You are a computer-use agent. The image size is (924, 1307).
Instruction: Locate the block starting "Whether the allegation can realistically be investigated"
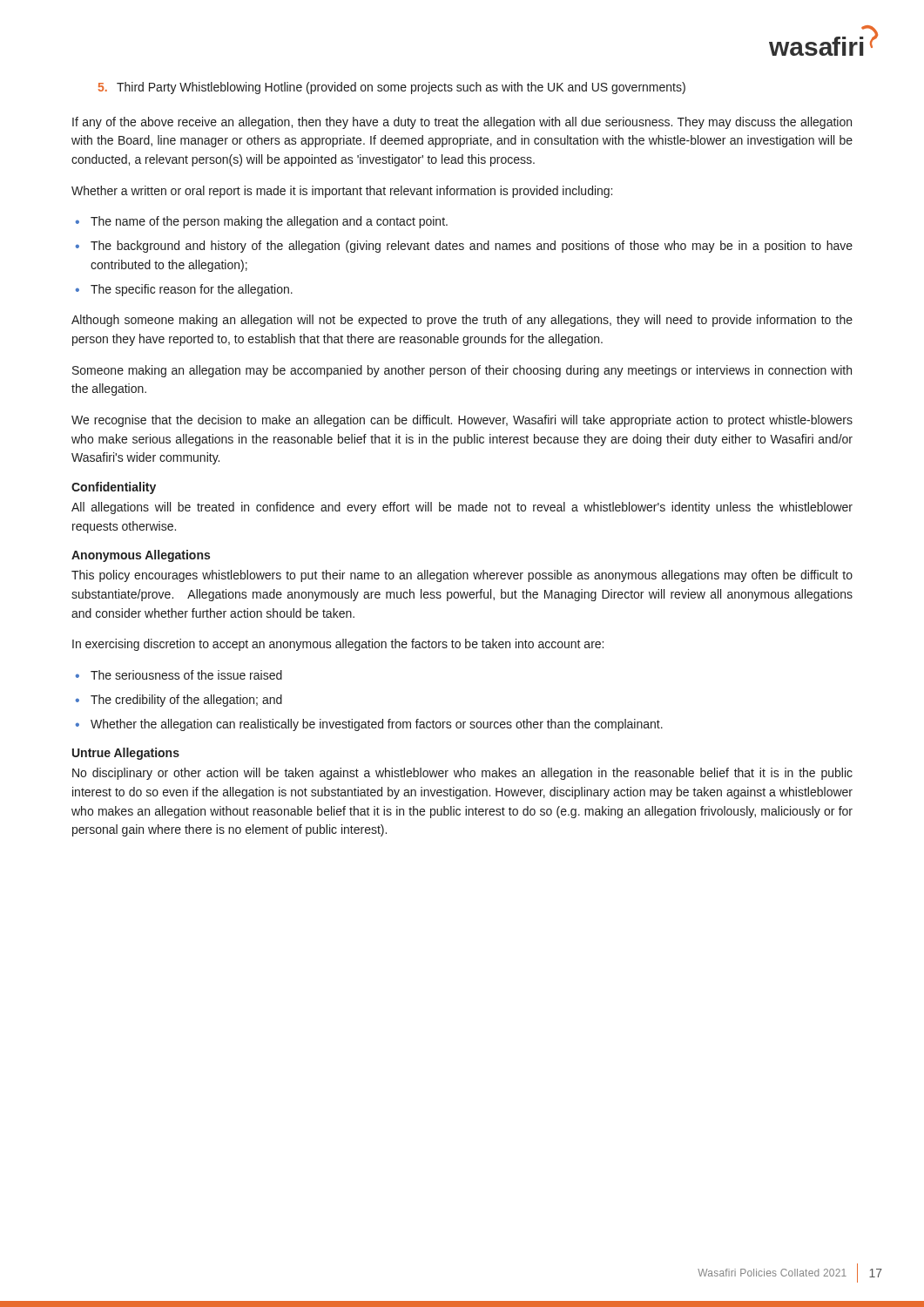point(377,724)
